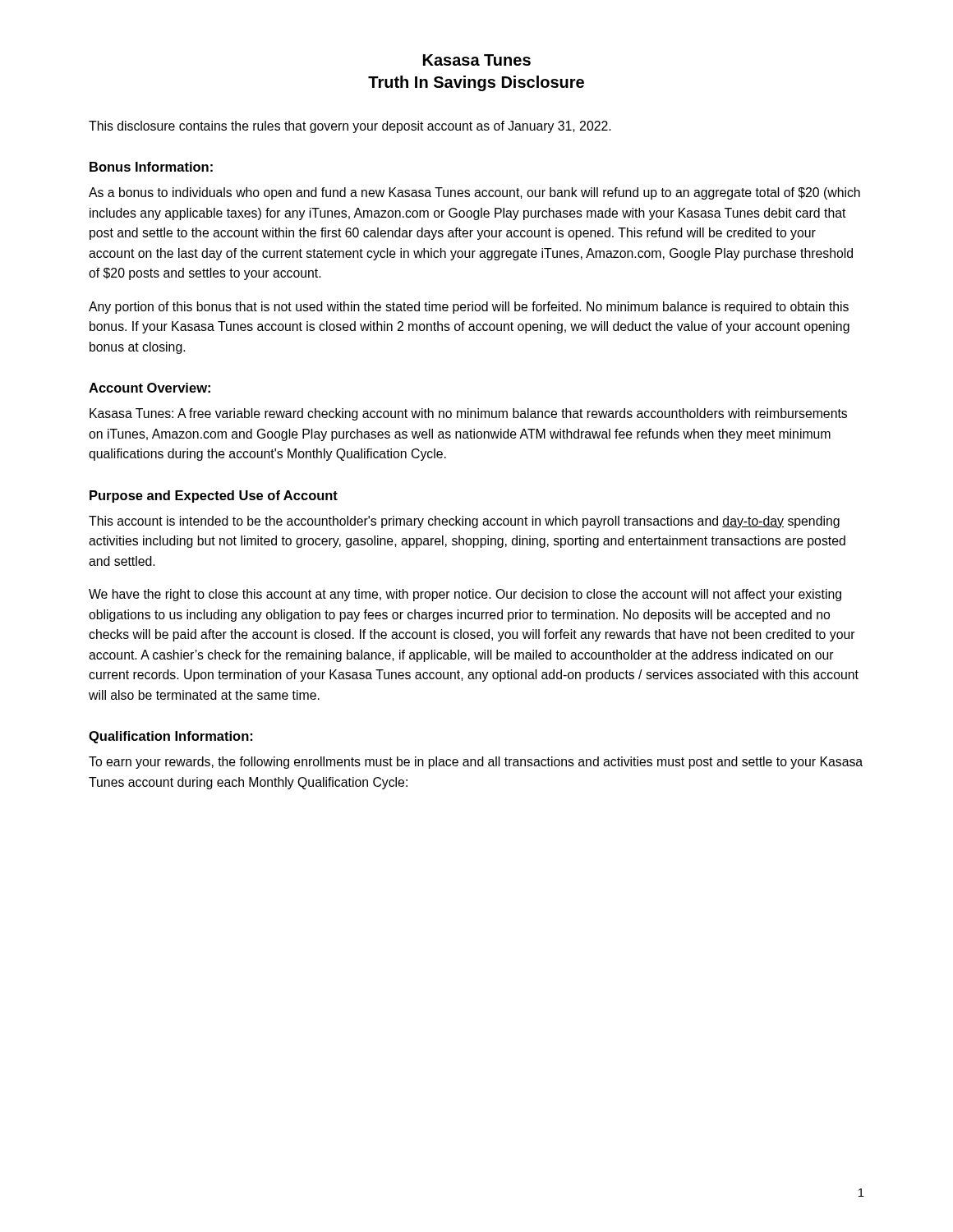The image size is (953, 1232).
Task: Select the text starting "Purpose and Expected"
Action: [213, 495]
